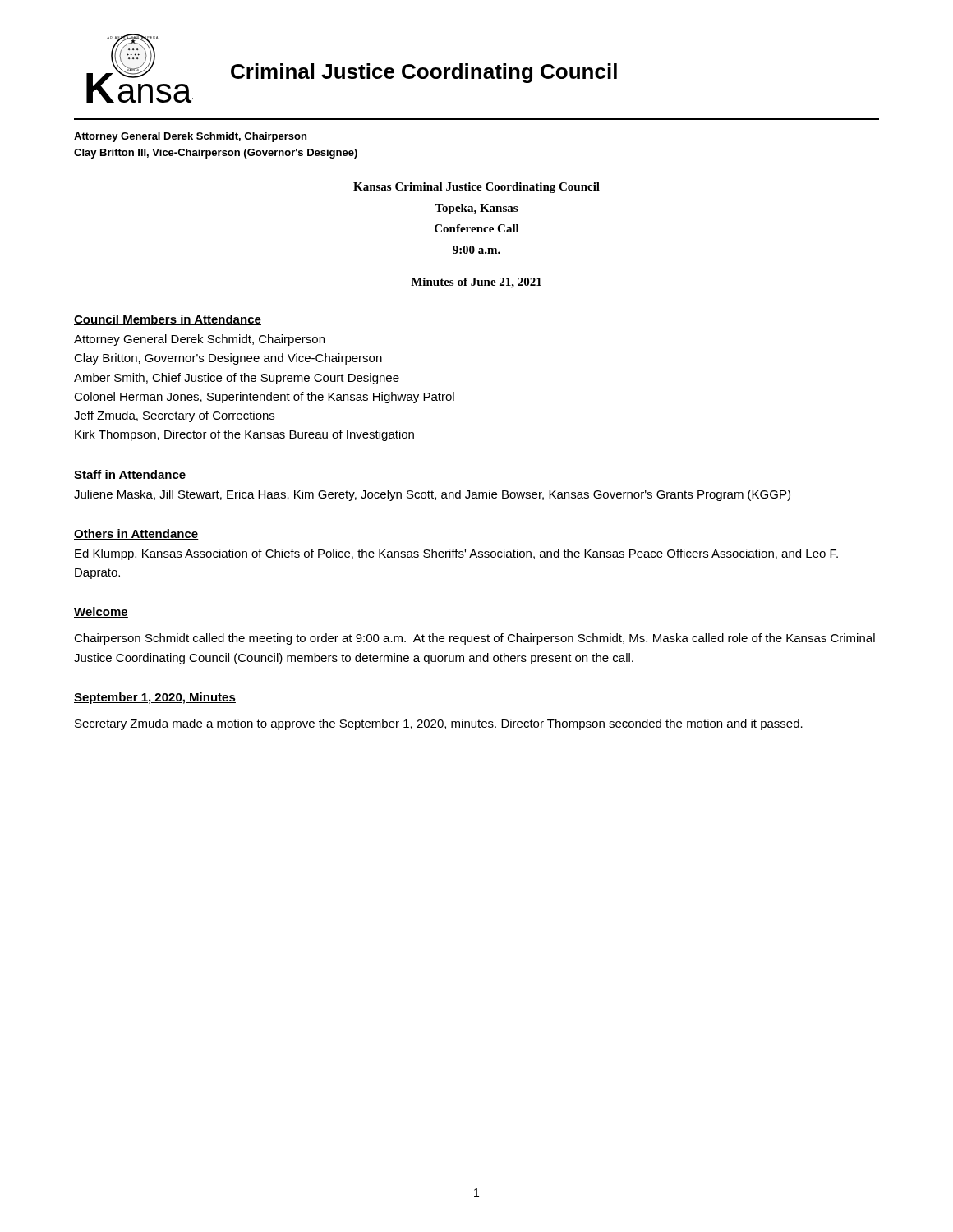953x1232 pixels.
Task: Locate the text block that reads "Chairperson Schmidt called"
Action: pyautogui.click(x=475, y=648)
